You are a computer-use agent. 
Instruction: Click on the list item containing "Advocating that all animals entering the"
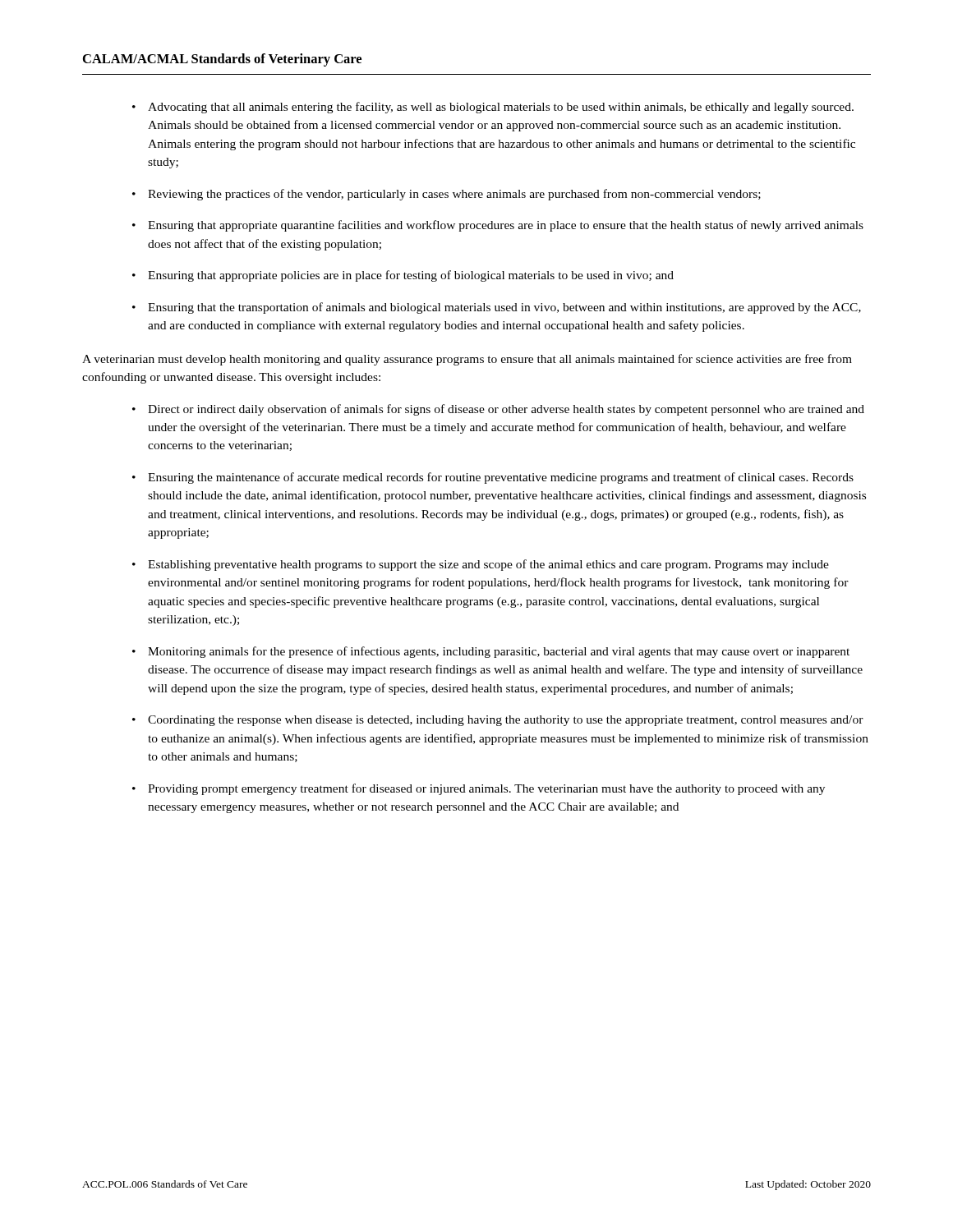502,134
